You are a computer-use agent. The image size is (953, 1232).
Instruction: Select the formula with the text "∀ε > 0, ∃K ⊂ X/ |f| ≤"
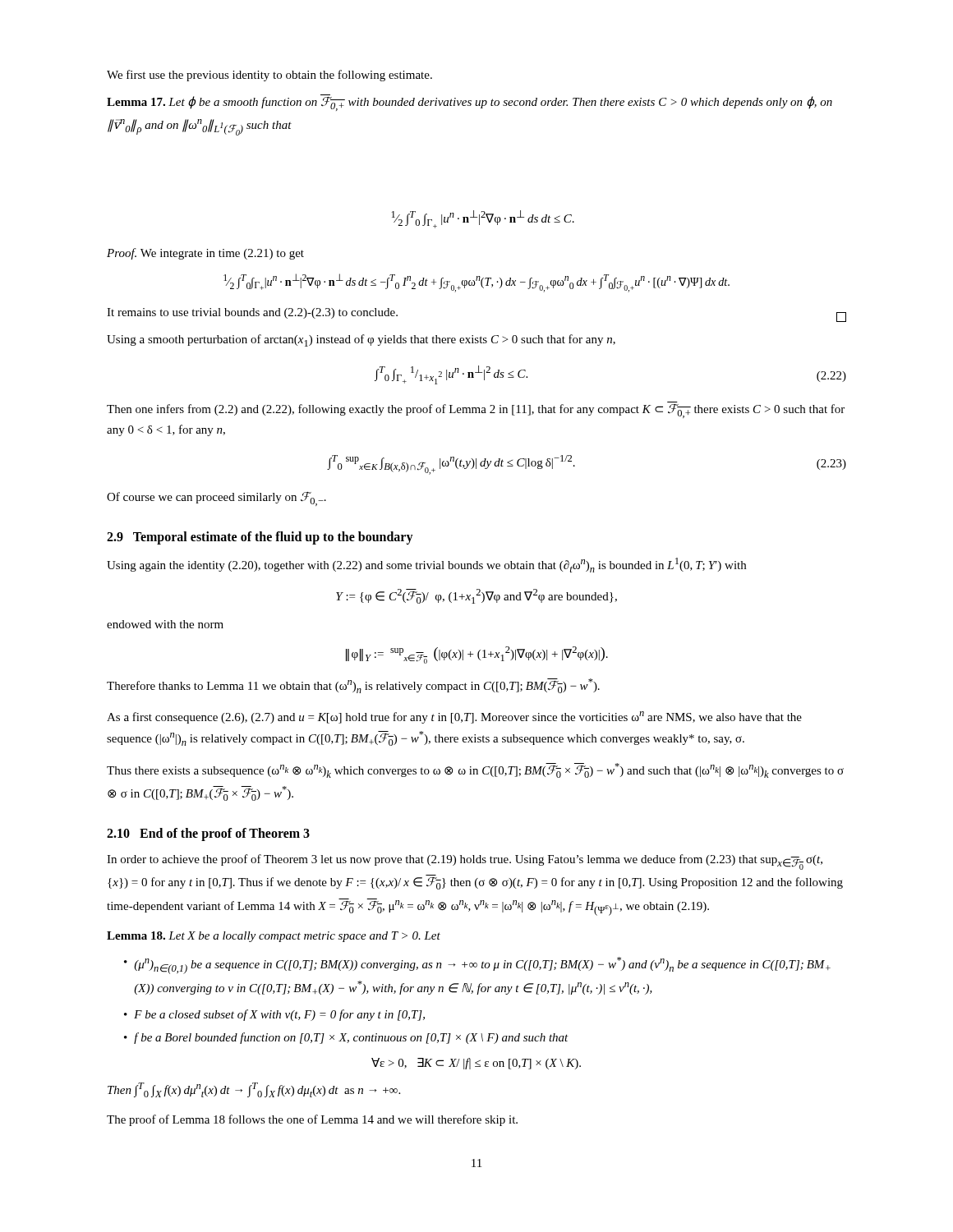click(476, 1063)
